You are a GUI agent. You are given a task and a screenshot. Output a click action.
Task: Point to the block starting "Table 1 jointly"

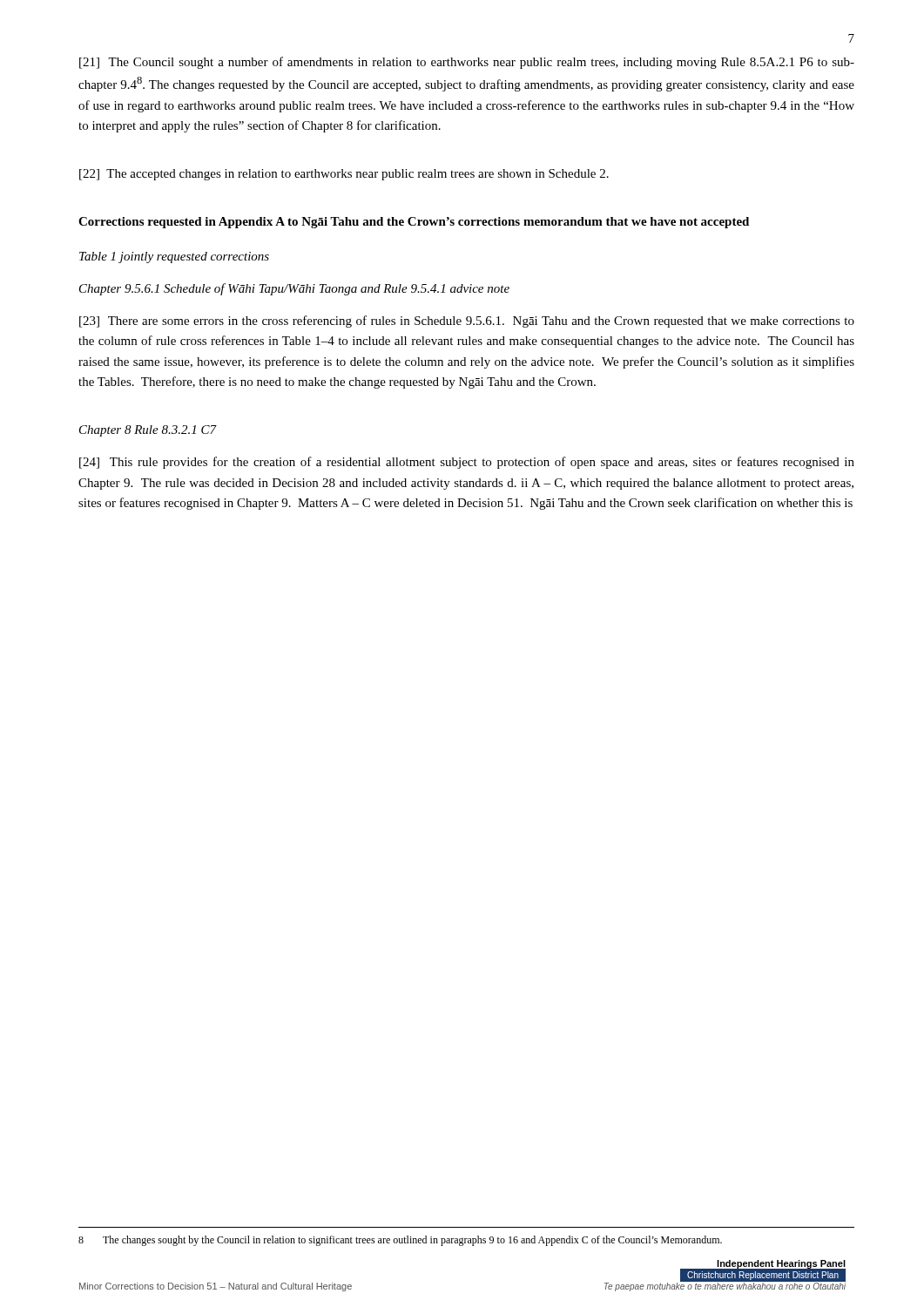[174, 256]
